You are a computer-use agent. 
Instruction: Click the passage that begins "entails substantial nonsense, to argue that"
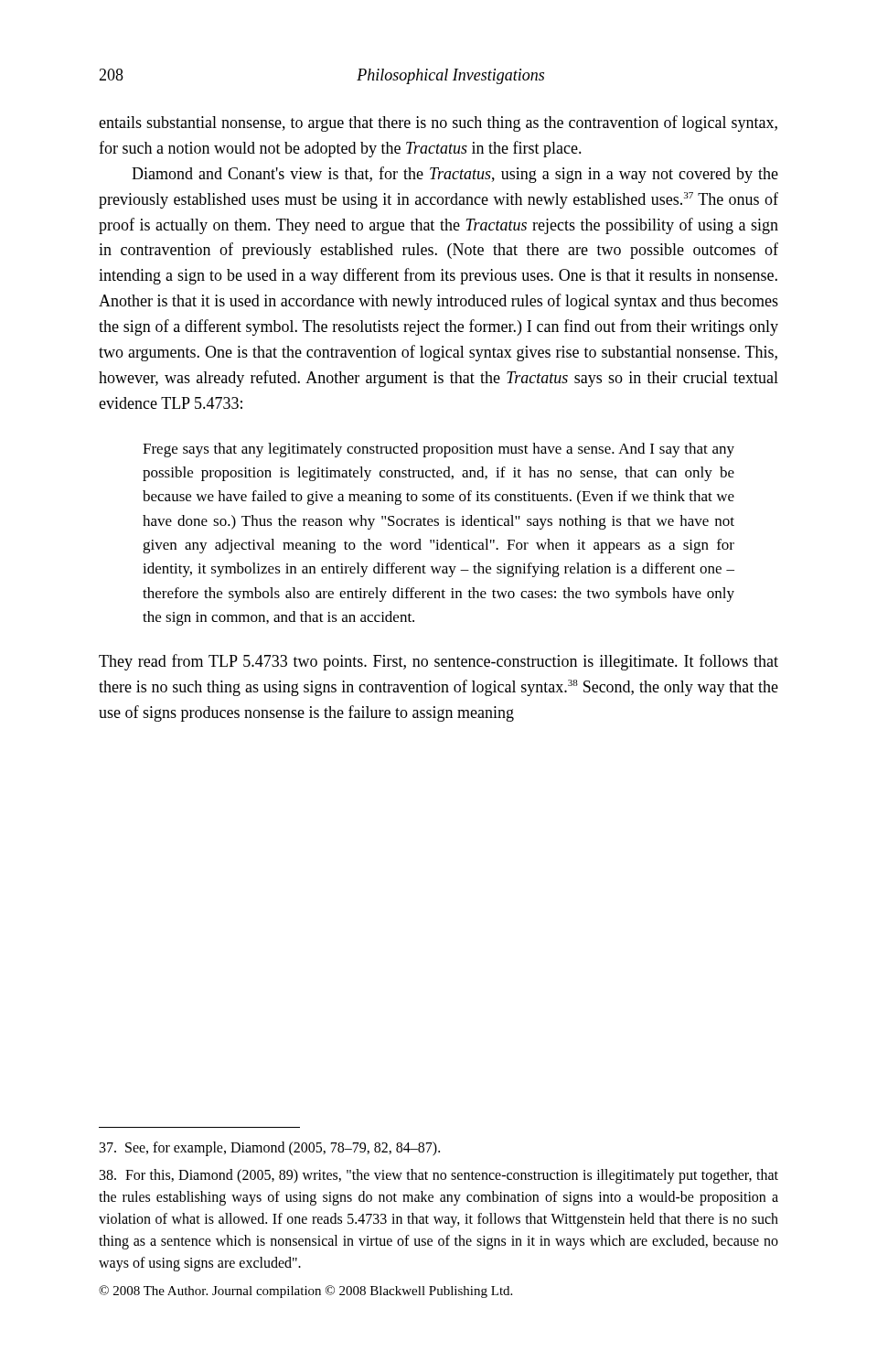pos(438,264)
